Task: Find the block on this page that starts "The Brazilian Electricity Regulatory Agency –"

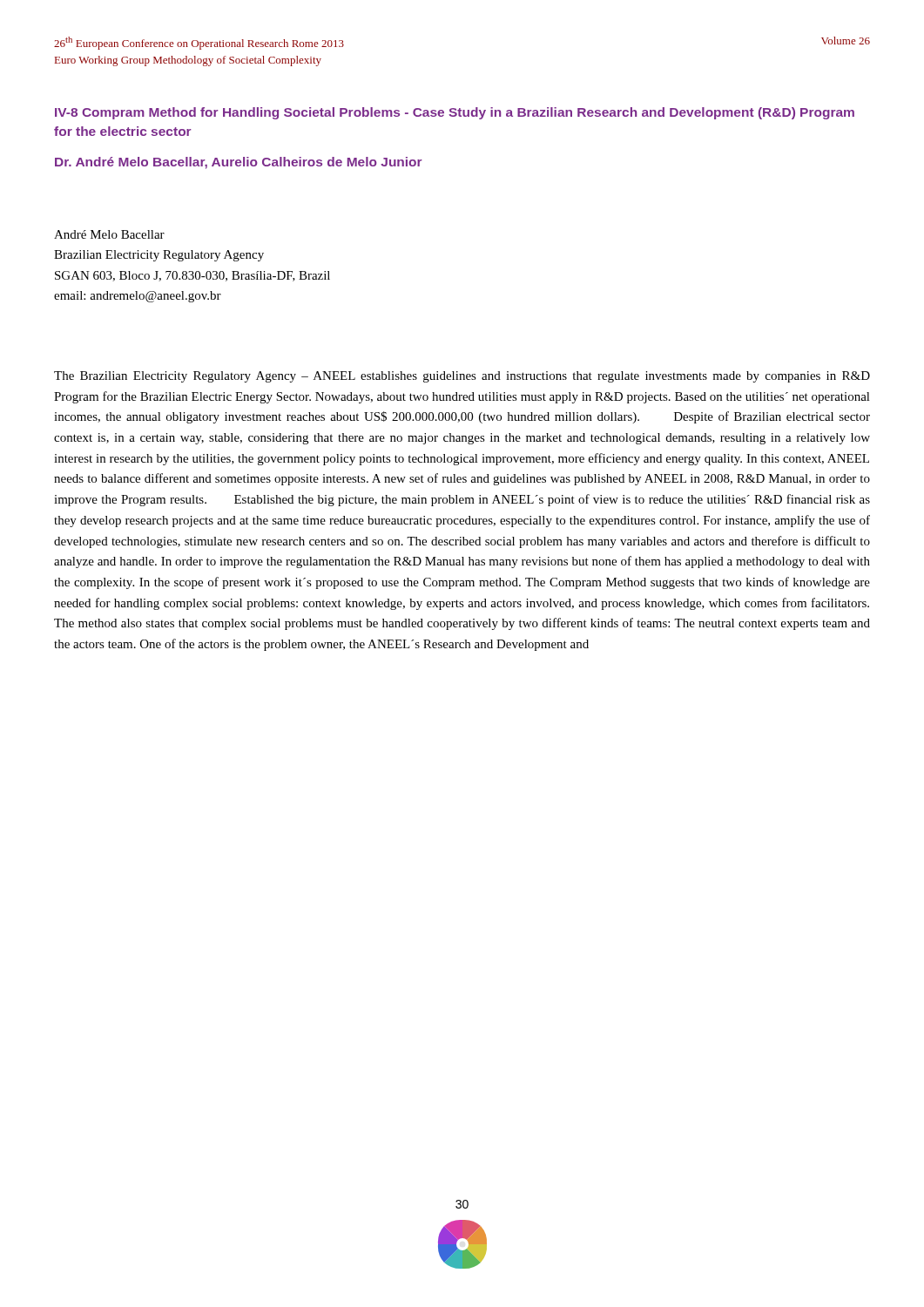Action: pyautogui.click(x=462, y=510)
